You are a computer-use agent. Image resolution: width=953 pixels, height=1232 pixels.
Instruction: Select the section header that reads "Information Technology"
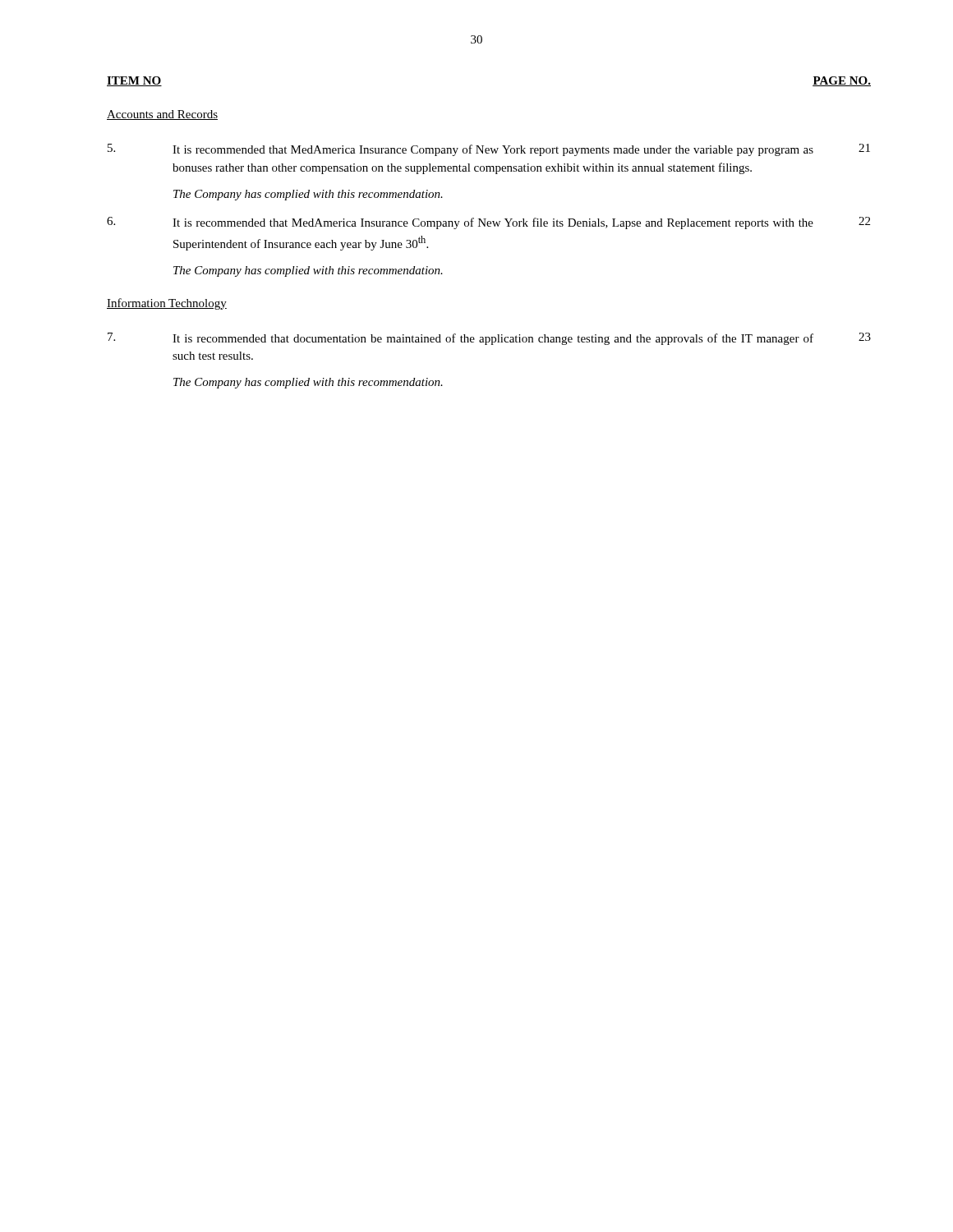point(167,303)
